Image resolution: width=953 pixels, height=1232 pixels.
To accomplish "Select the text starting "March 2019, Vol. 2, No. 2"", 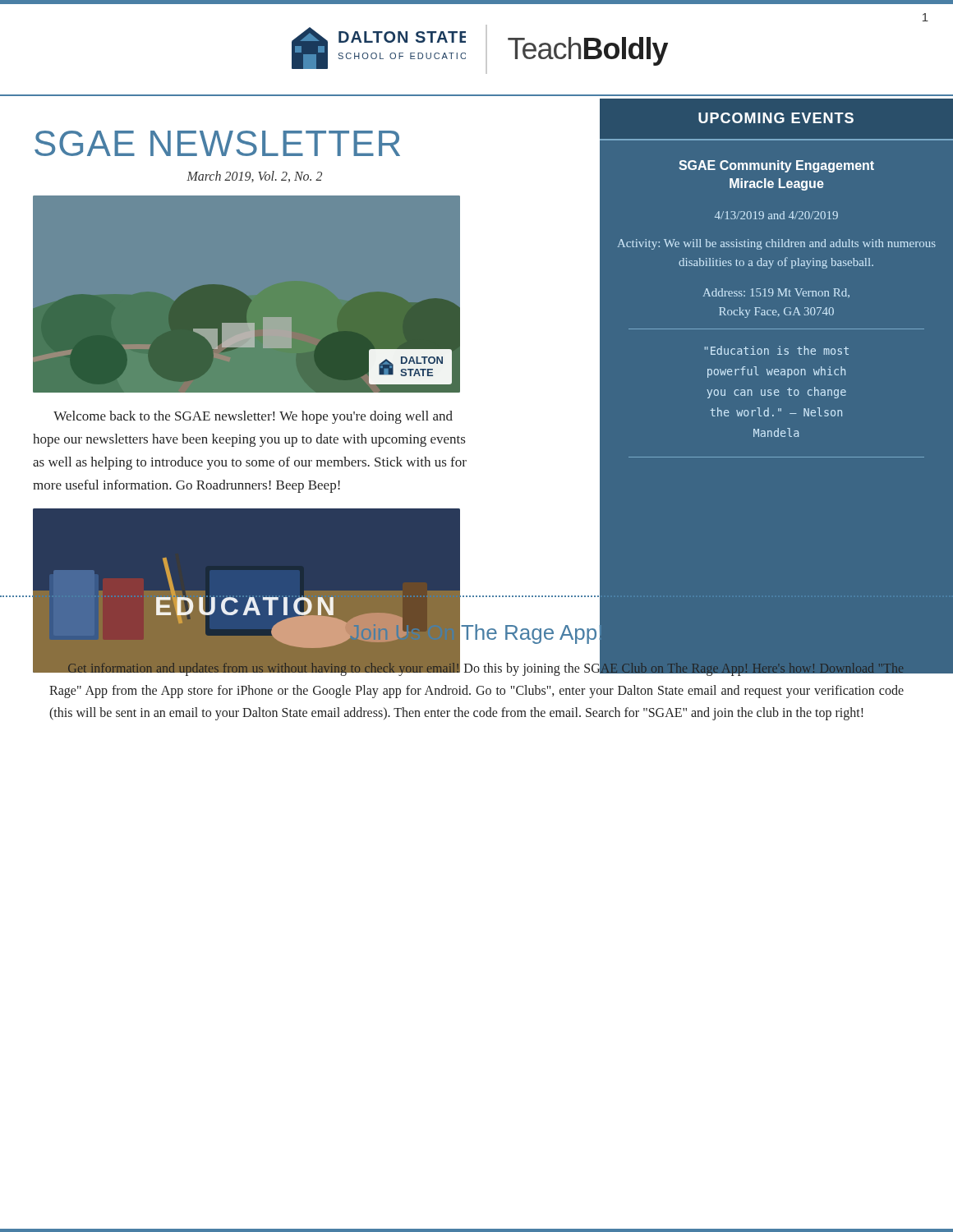I will (x=255, y=176).
